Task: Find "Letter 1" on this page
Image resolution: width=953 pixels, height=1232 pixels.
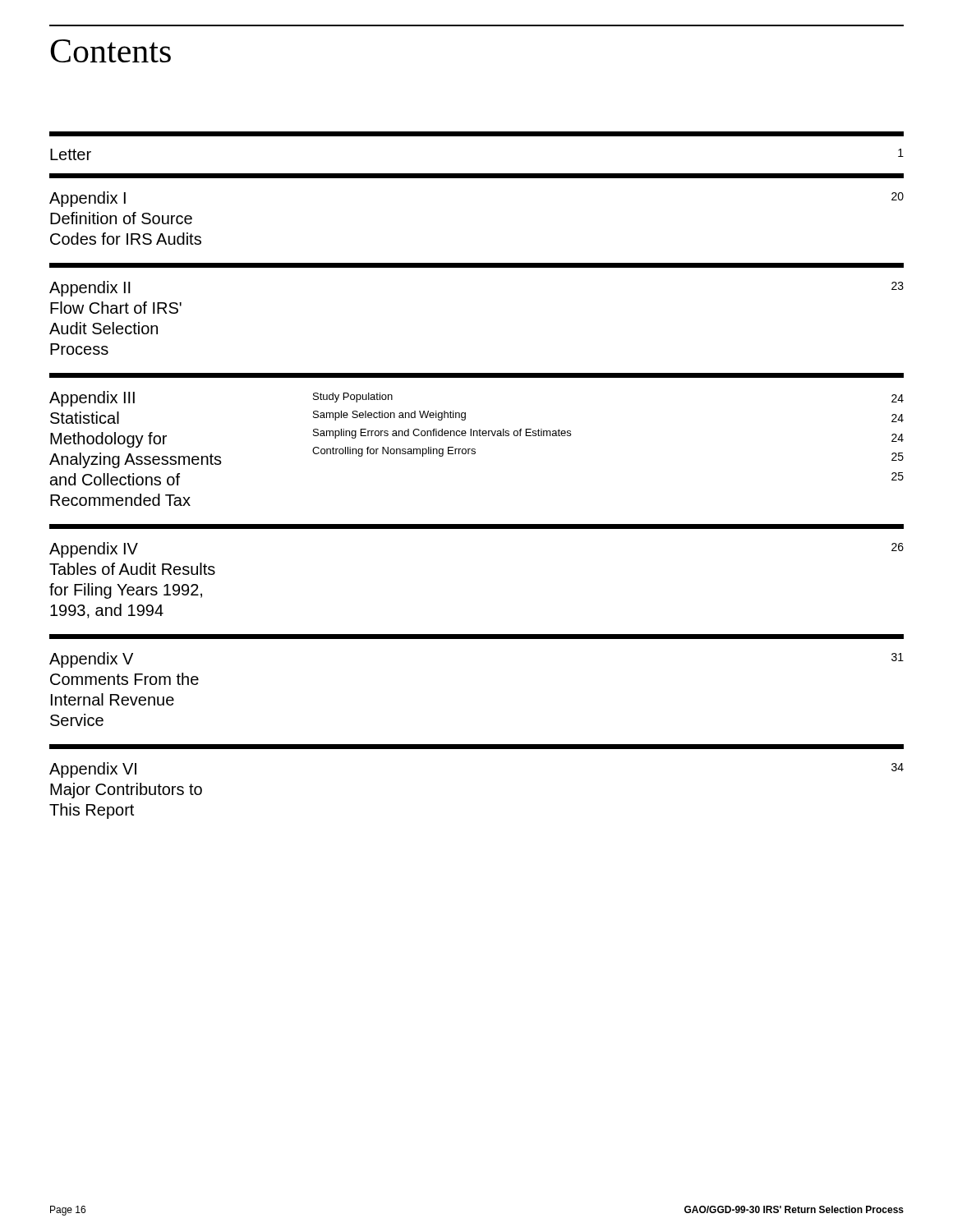Action: [69, 154]
